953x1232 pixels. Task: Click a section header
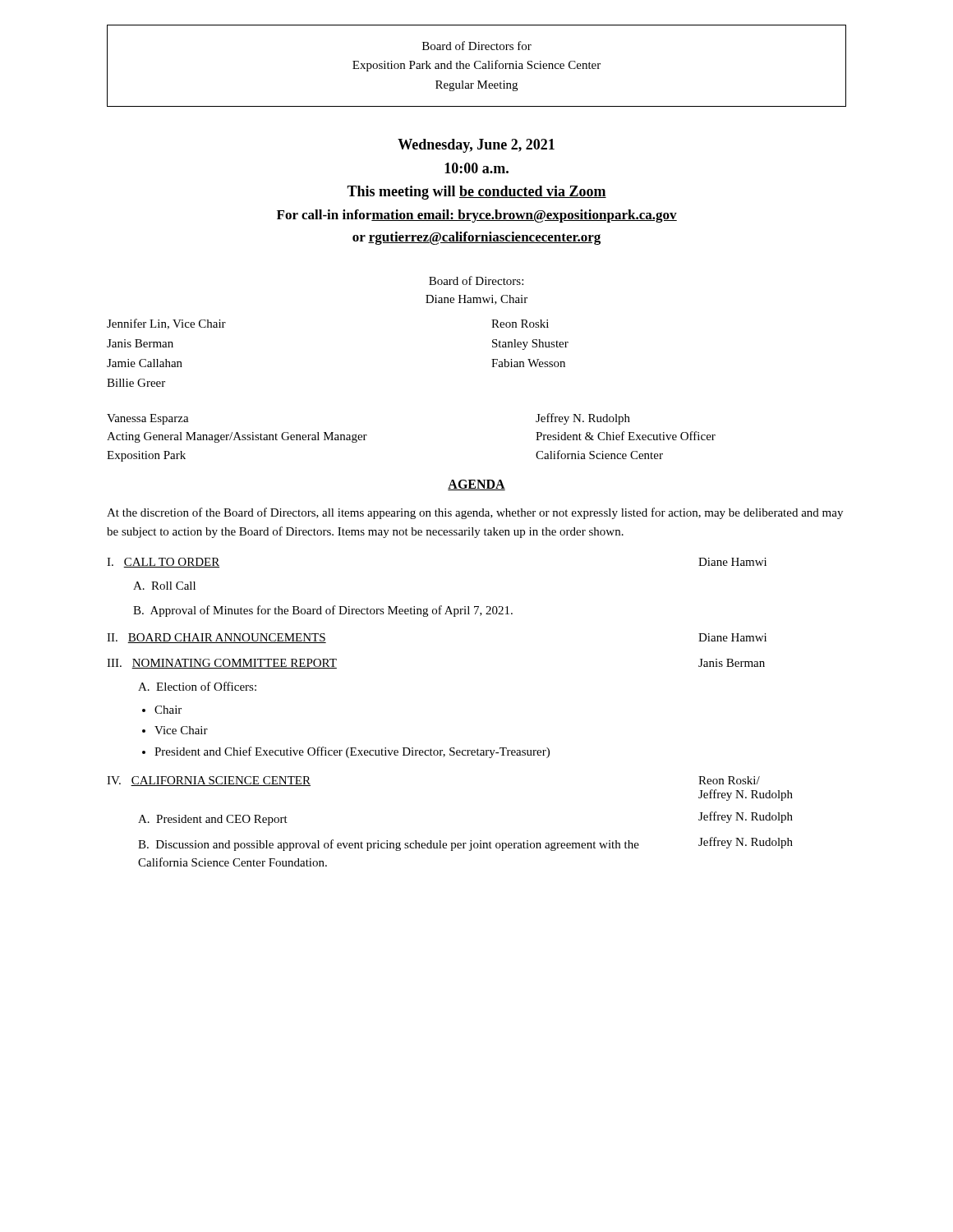(x=476, y=484)
